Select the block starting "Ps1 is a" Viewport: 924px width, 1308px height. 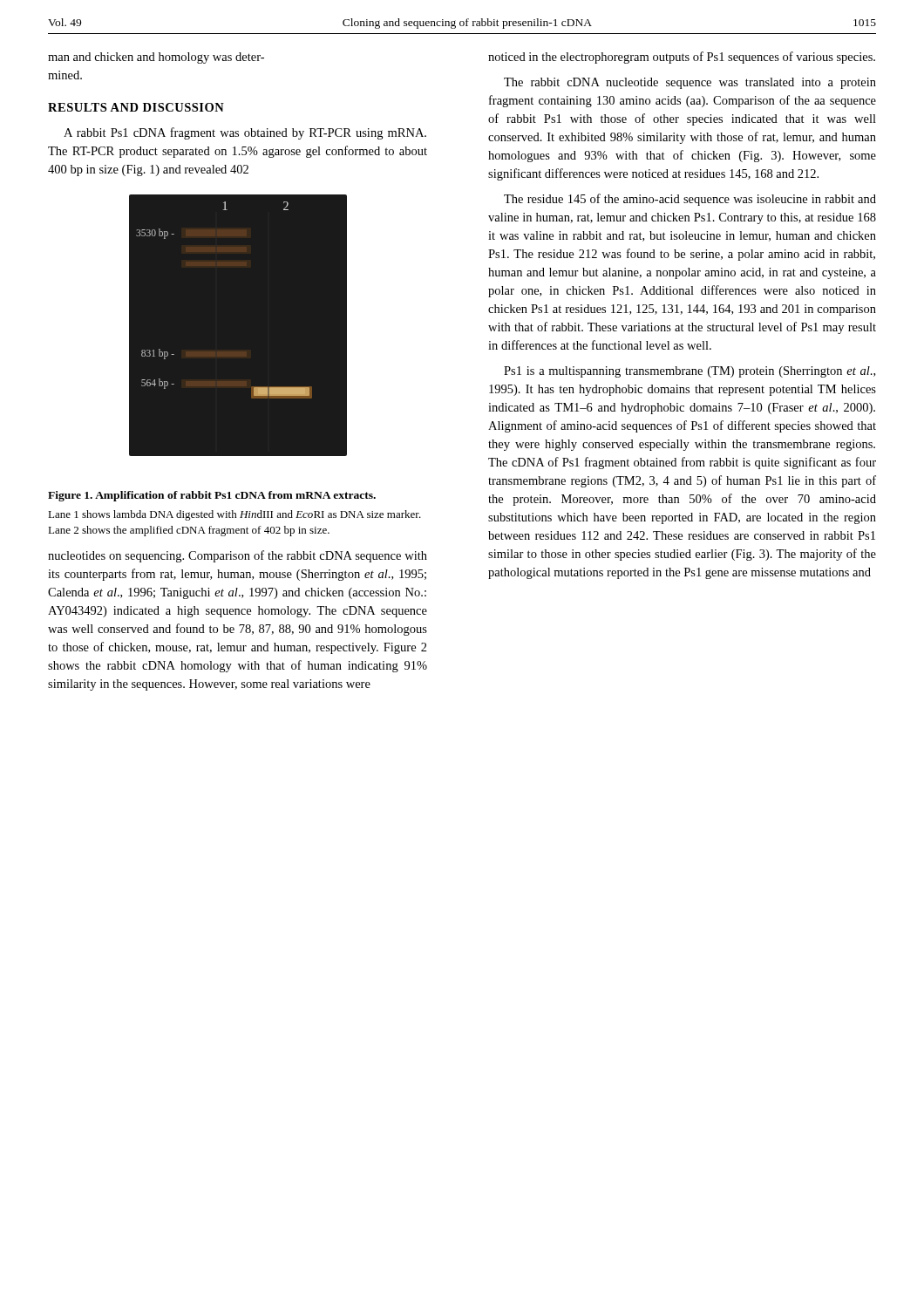coord(682,472)
